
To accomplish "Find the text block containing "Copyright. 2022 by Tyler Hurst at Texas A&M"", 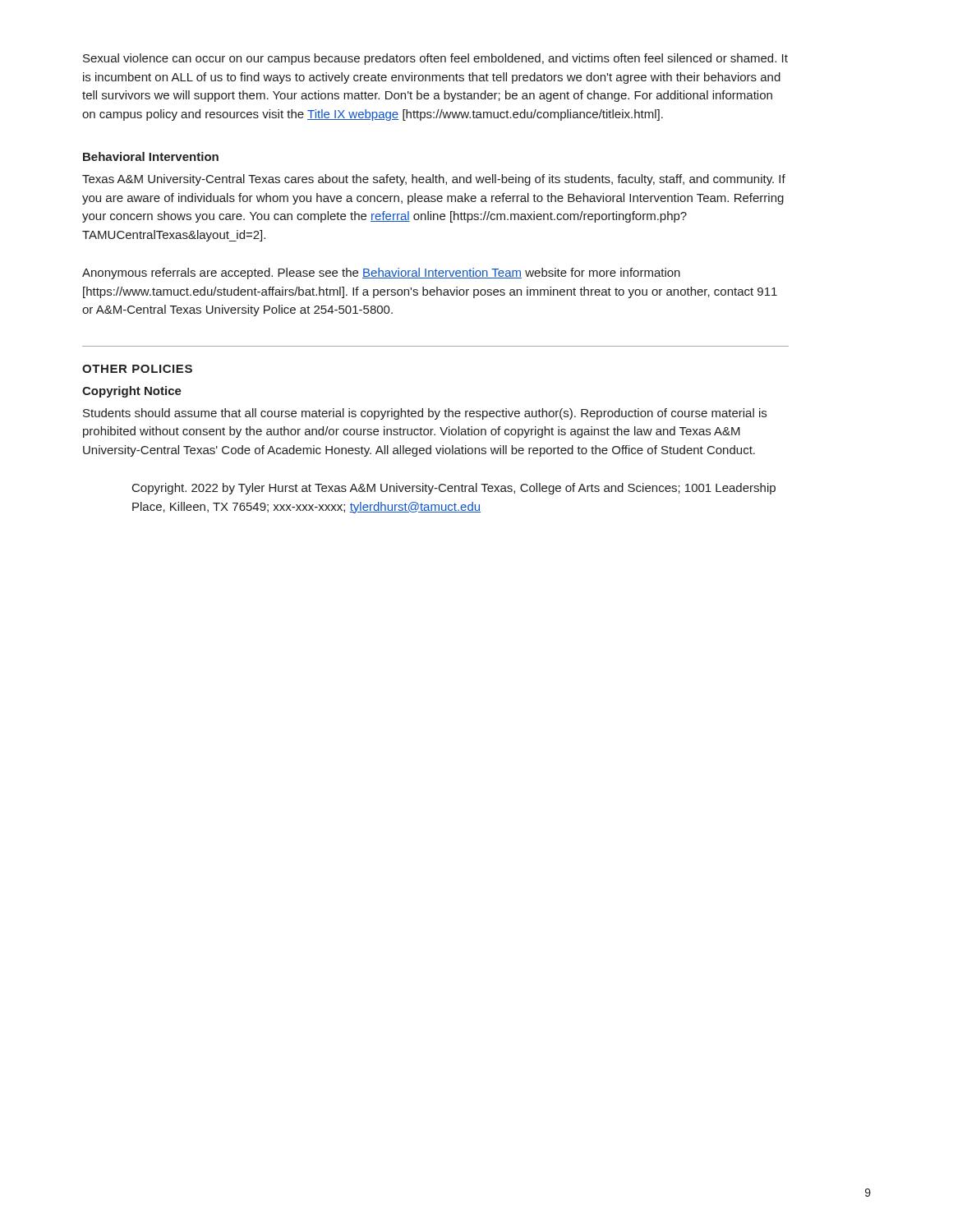I will [454, 497].
